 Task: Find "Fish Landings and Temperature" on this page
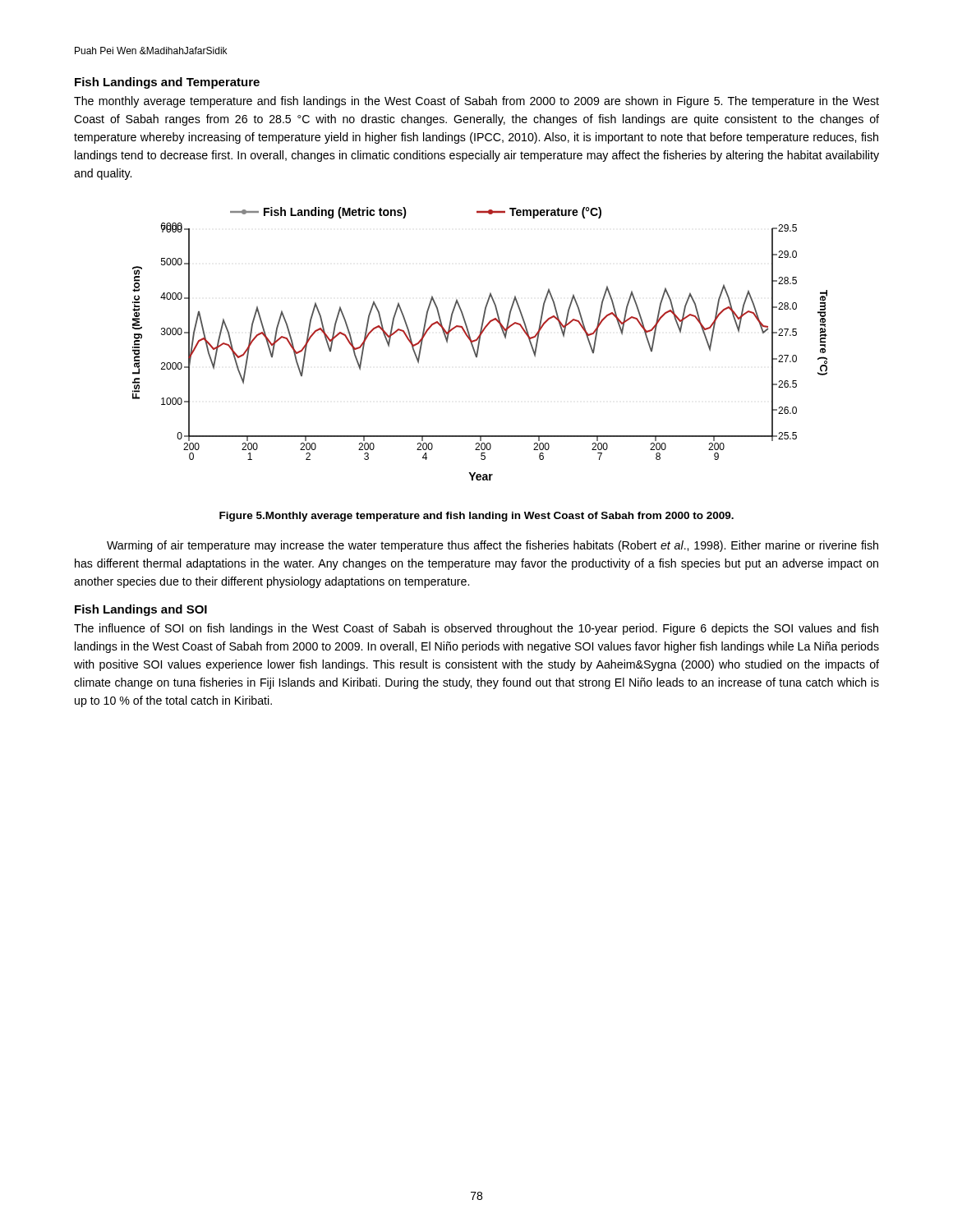[167, 82]
